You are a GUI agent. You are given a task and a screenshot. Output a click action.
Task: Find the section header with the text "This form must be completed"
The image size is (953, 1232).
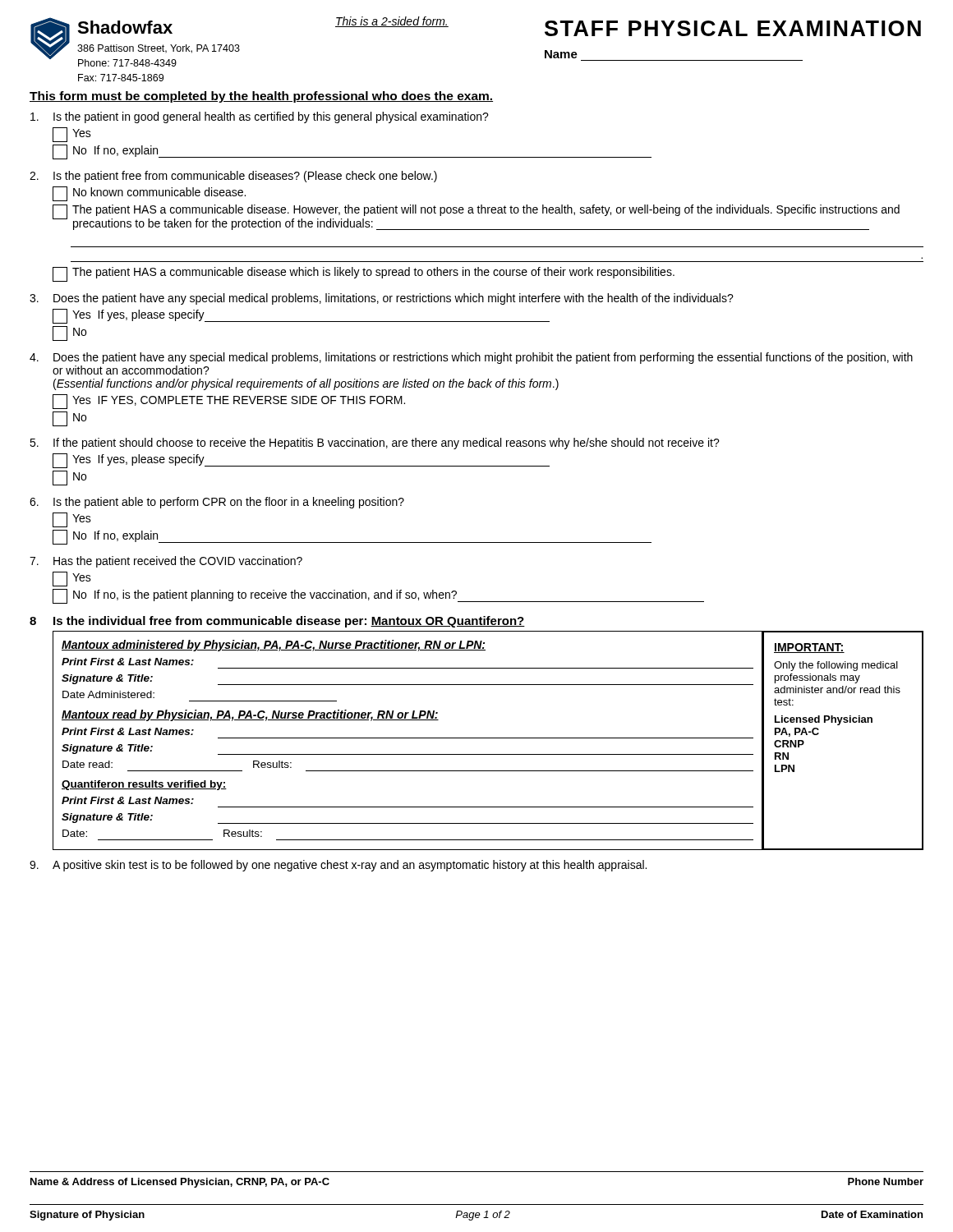[261, 96]
